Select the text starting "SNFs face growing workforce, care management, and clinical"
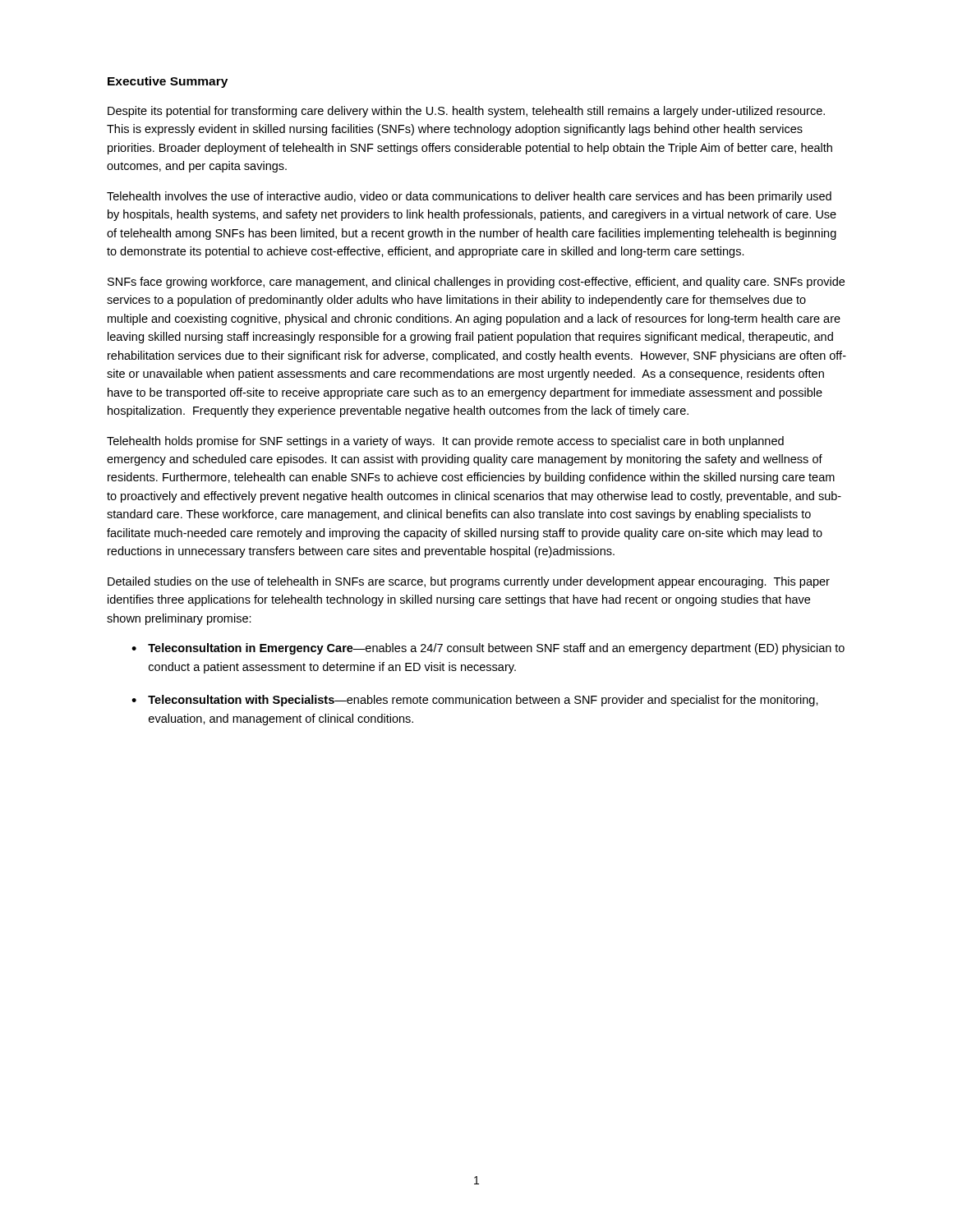 (x=476, y=346)
